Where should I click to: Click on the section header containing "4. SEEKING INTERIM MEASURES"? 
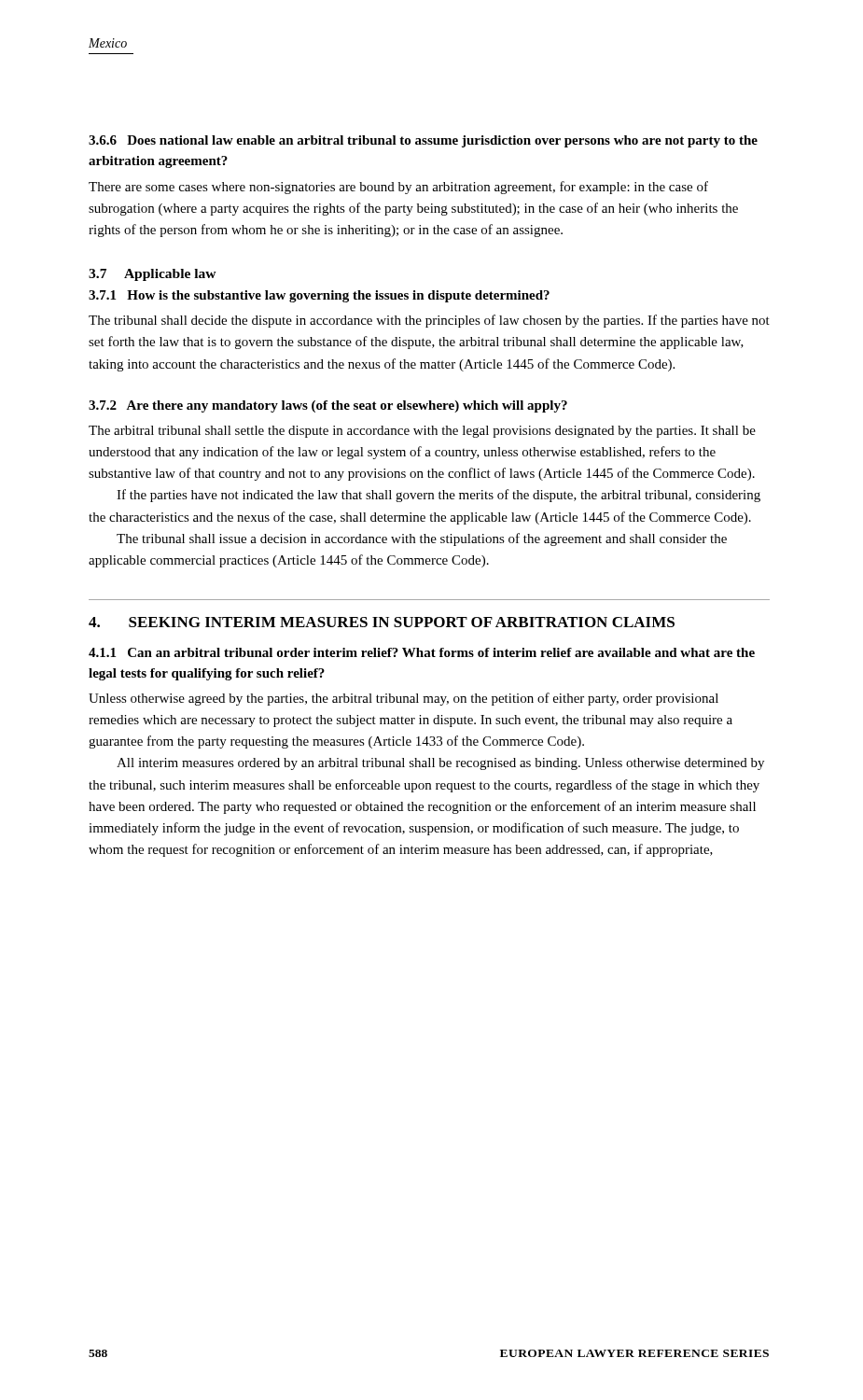point(429,623)
